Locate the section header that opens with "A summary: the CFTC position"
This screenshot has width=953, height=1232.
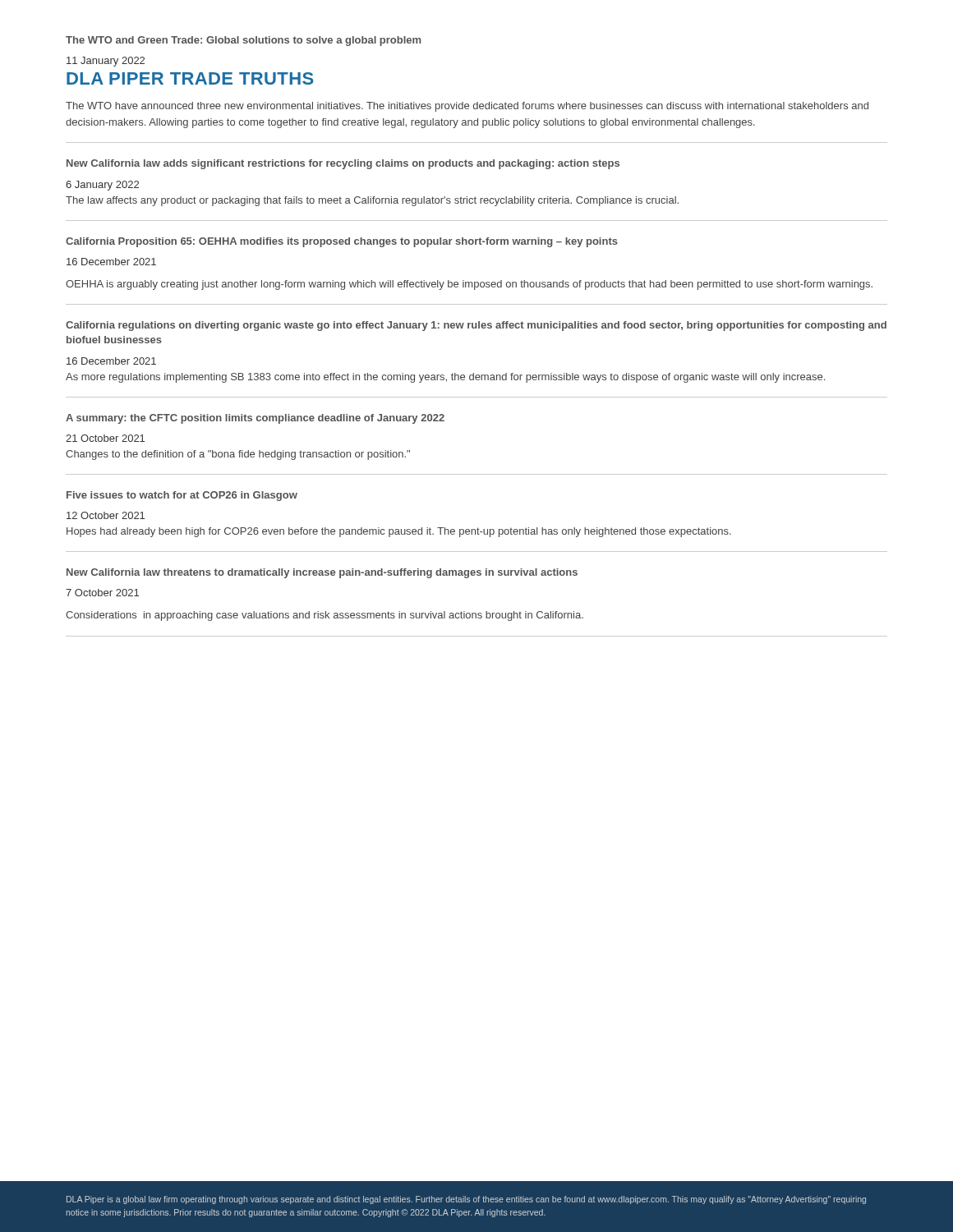(255, 417)
